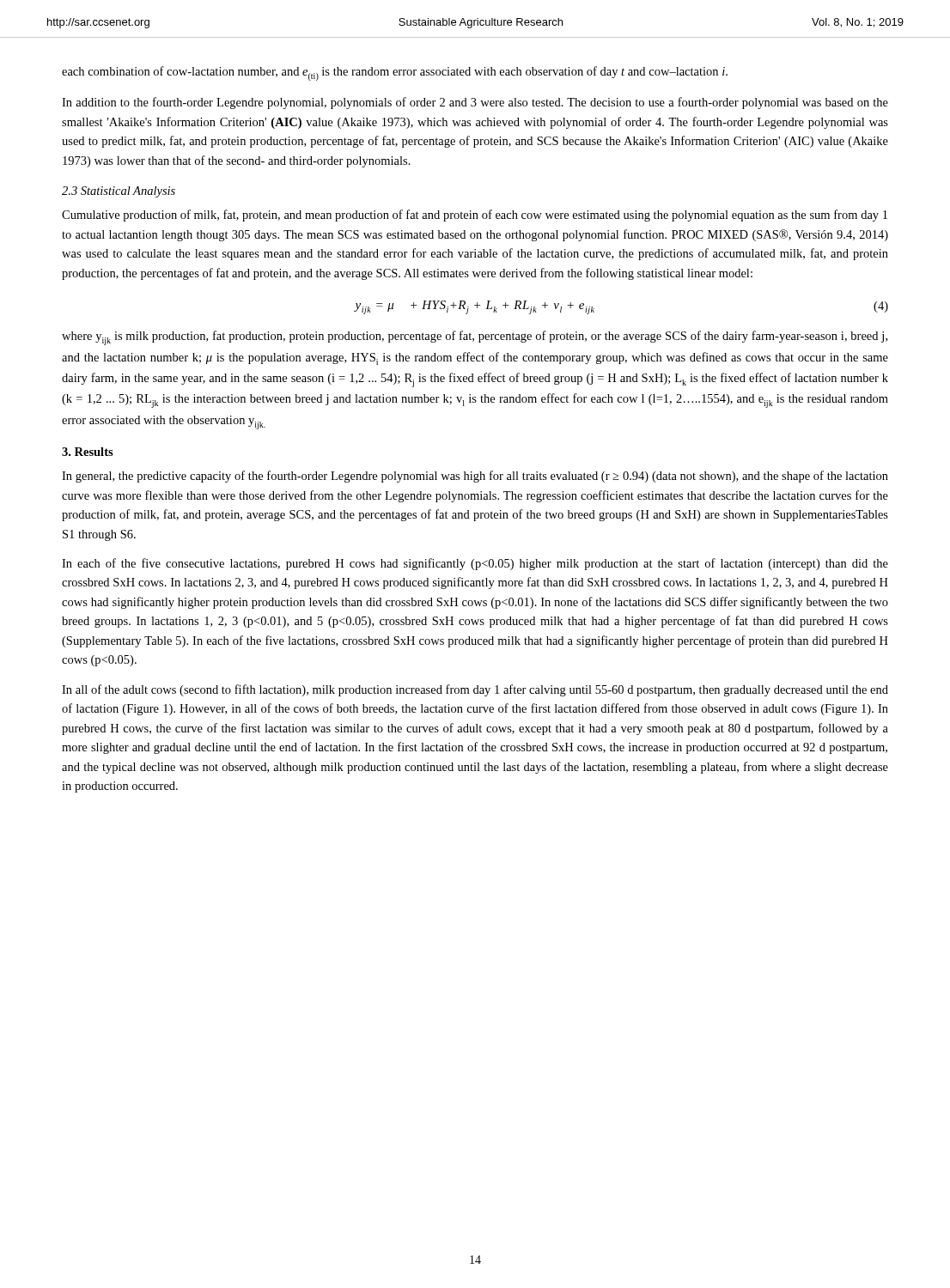The image size is (950, 1288).
Task: Locate the text block that reads "each combination of cow-lactation number,"
Action: click(395, 73)
